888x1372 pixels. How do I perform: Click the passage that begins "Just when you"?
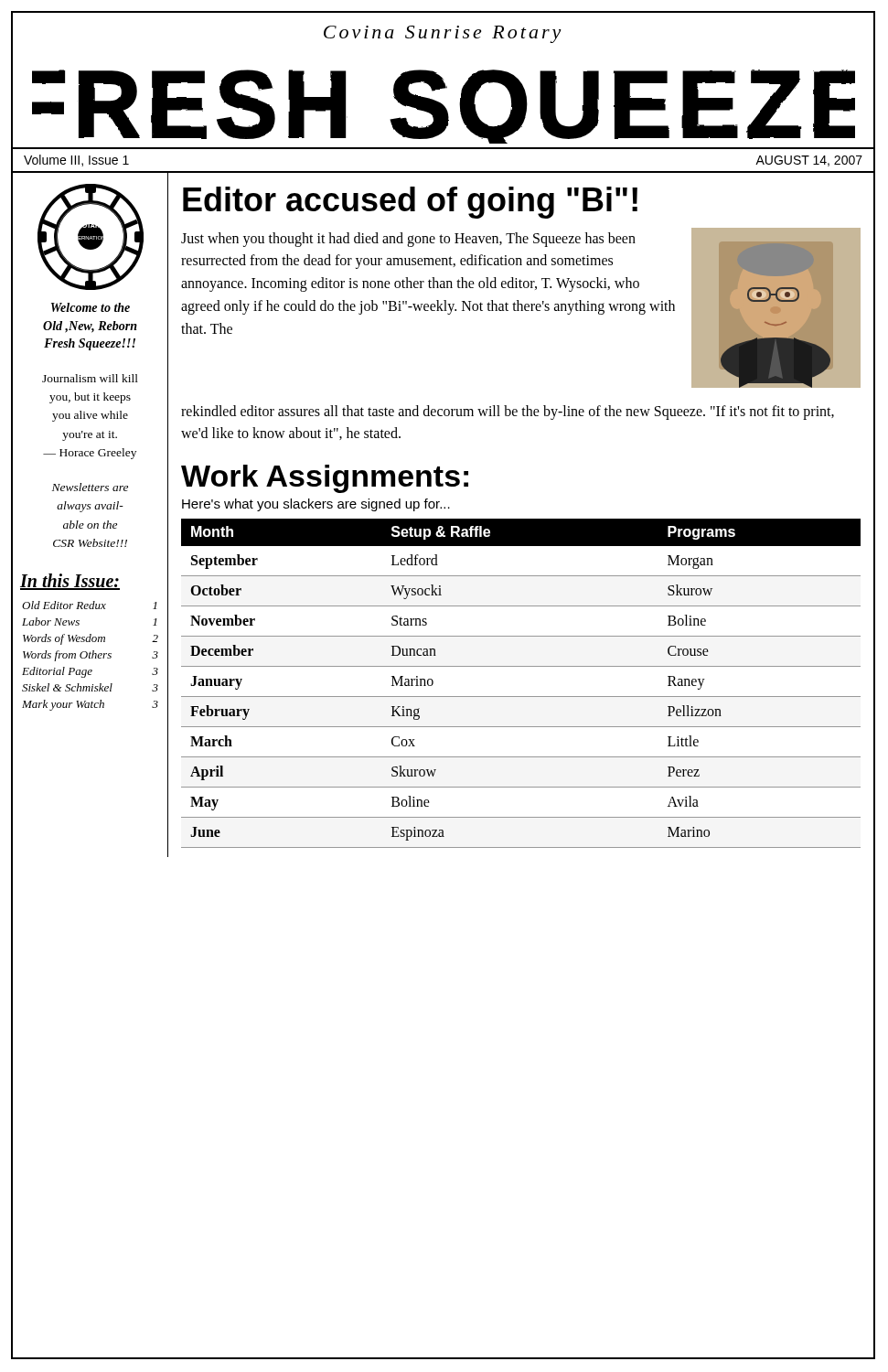point(428,283)
